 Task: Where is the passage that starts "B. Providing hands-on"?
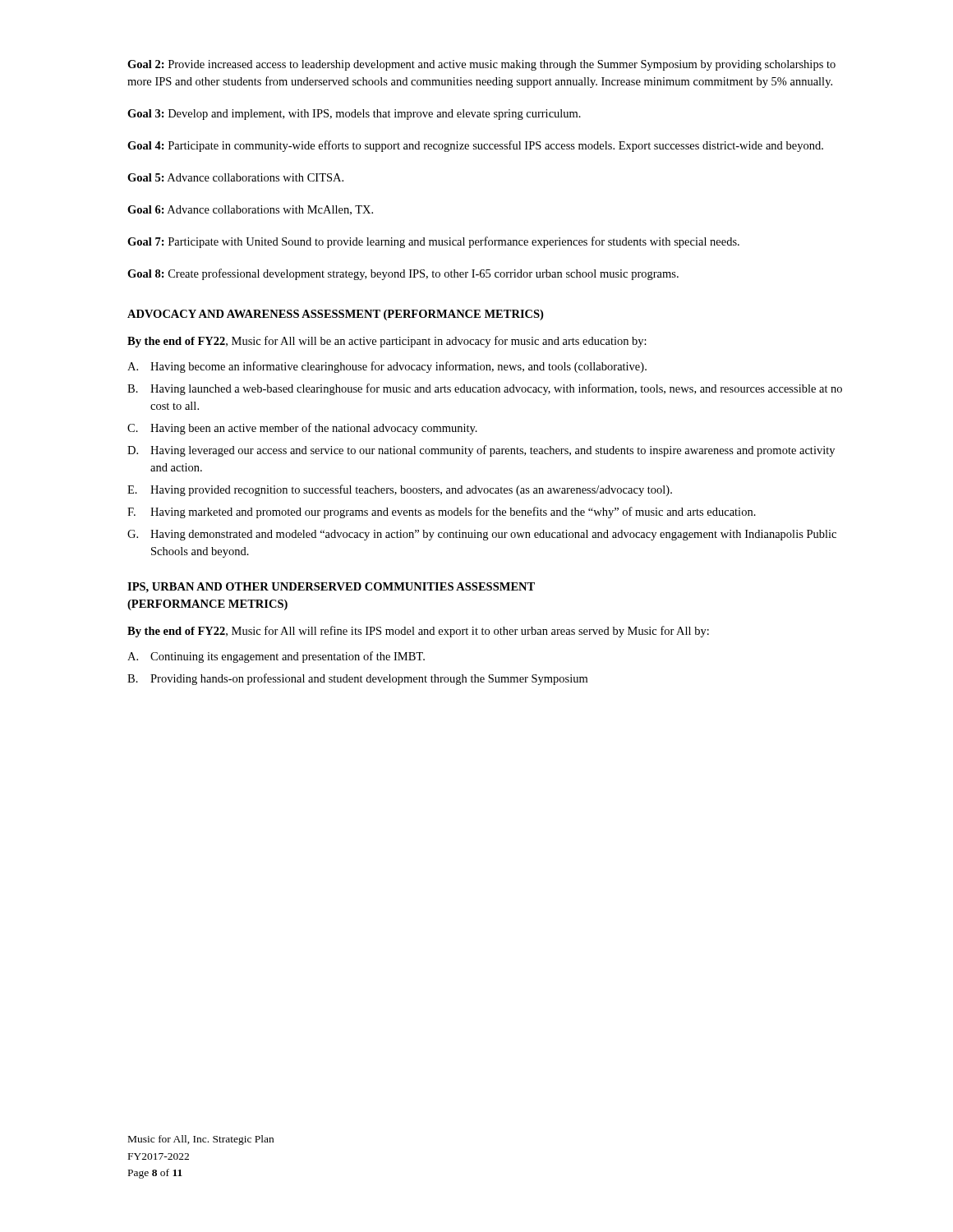[x=487, y=679]
